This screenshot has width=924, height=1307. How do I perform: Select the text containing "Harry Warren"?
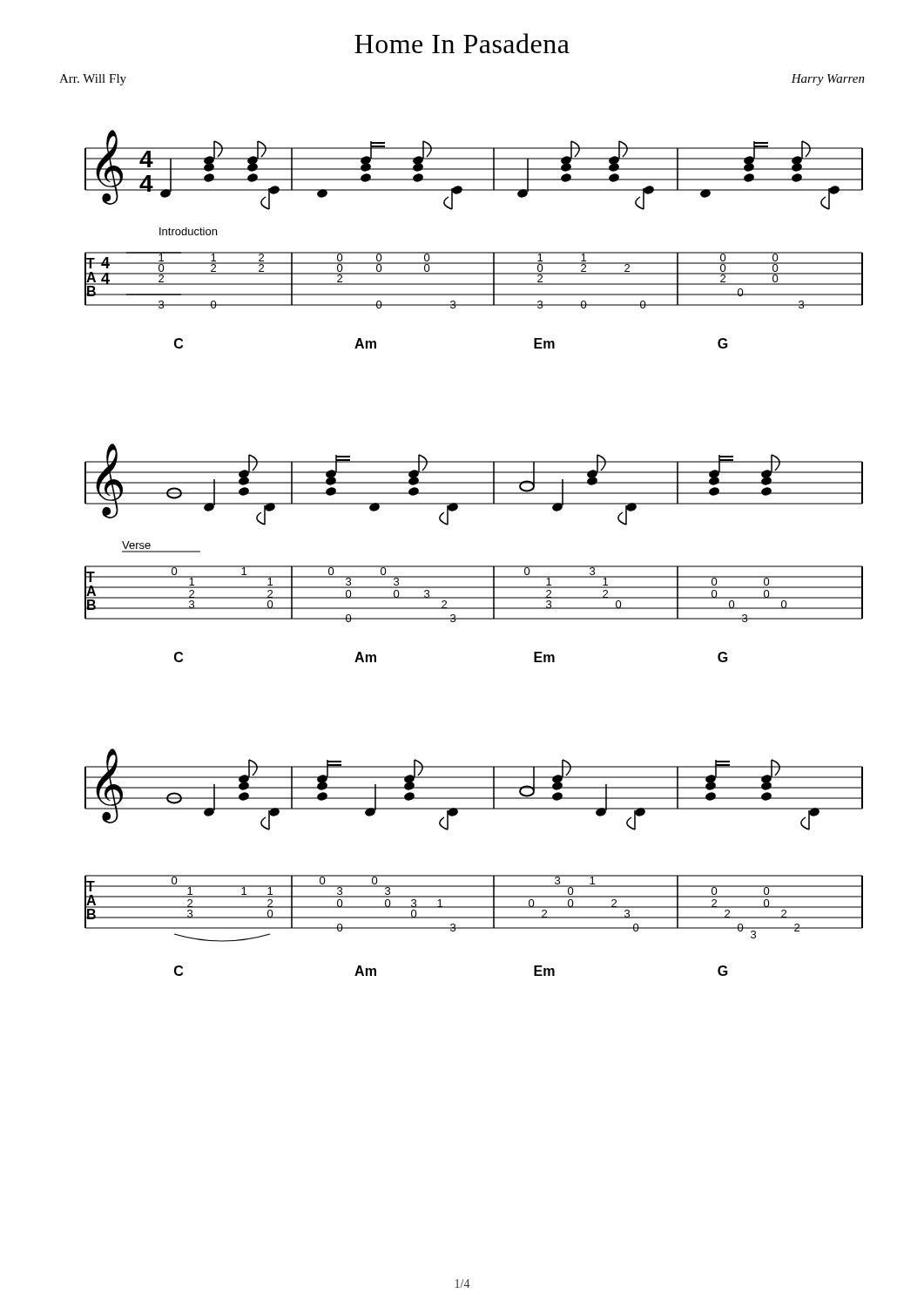[x=828, y=78]
